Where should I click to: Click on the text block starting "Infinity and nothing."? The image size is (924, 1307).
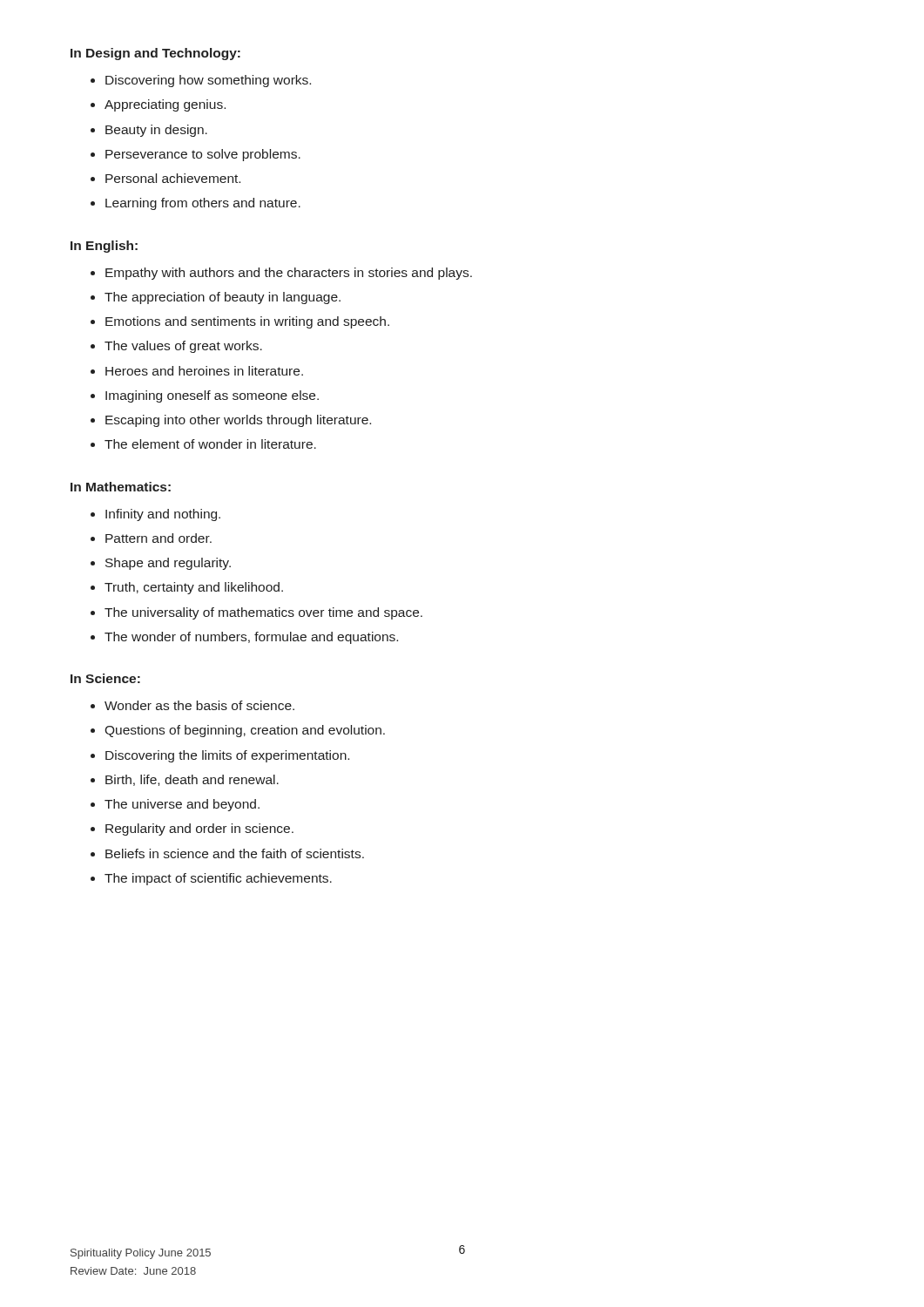(163, 515)
